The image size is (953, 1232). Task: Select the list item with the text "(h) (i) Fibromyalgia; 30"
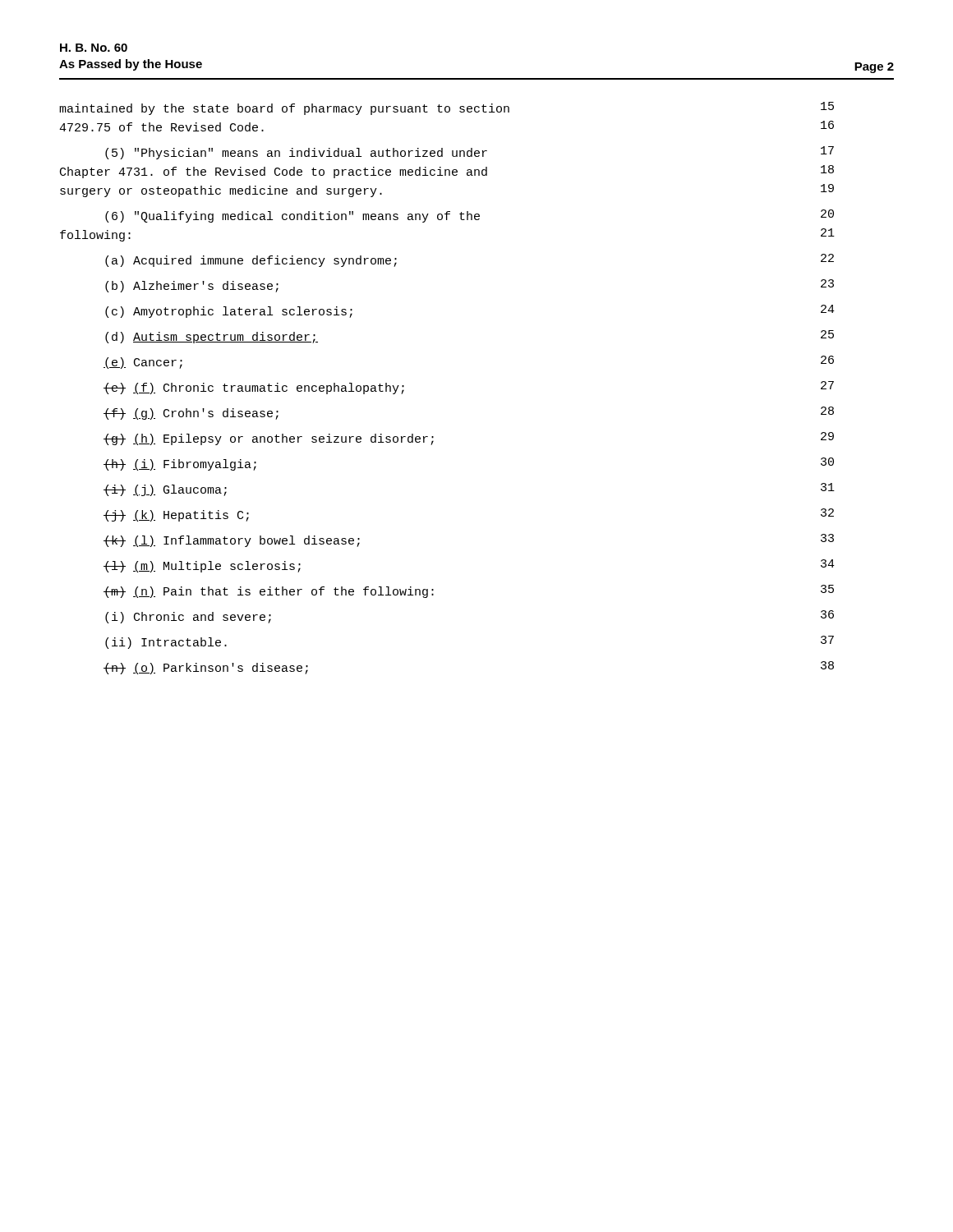[x=180, y=463]
